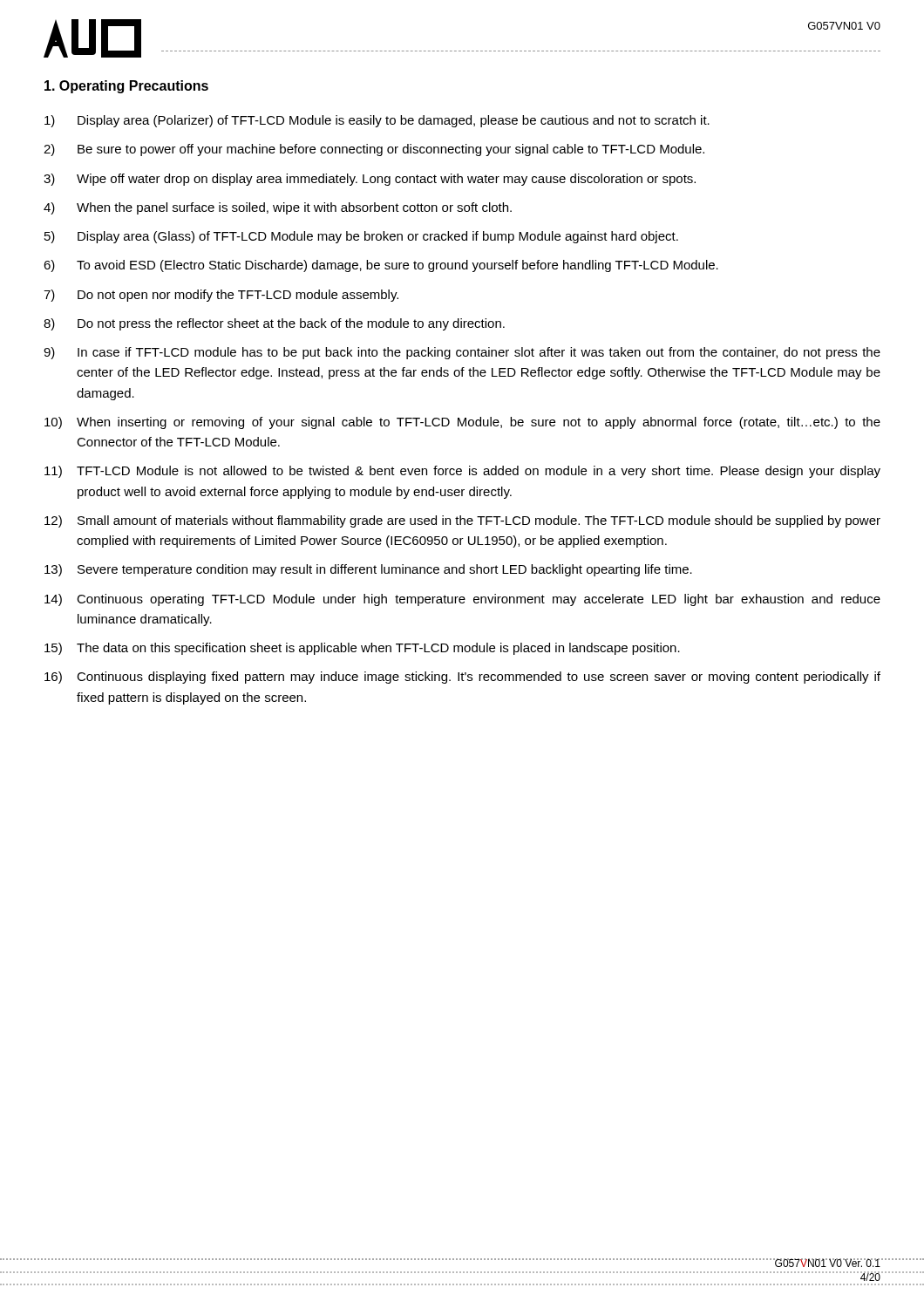Locate the element starting "1) Display area (Polarizer) of TFT-LCD Module is"
This screenshot has width=924, height=1308.
pos(462,120)
